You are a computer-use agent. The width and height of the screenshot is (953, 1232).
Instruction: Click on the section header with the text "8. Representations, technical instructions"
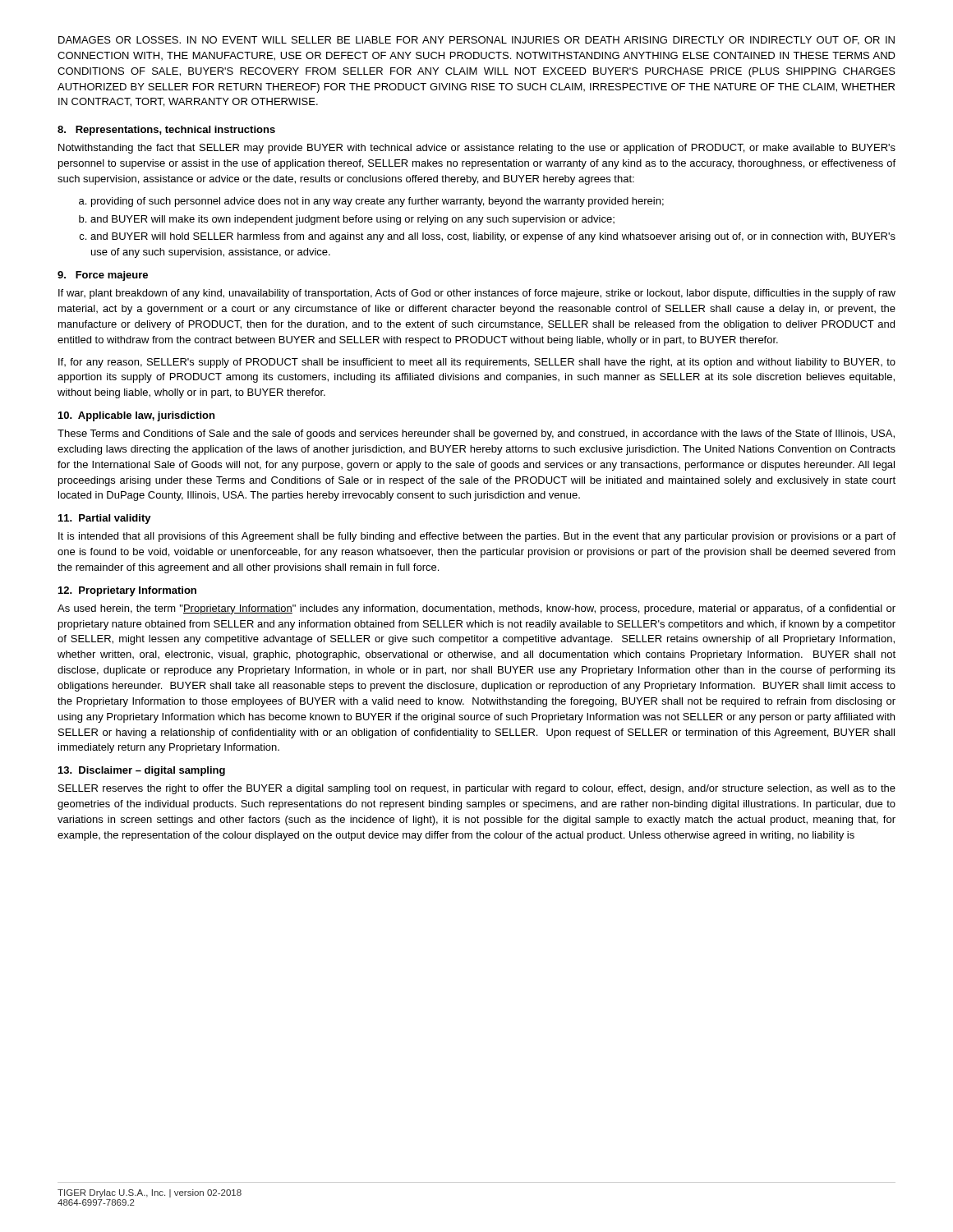[x=166, y=129]
